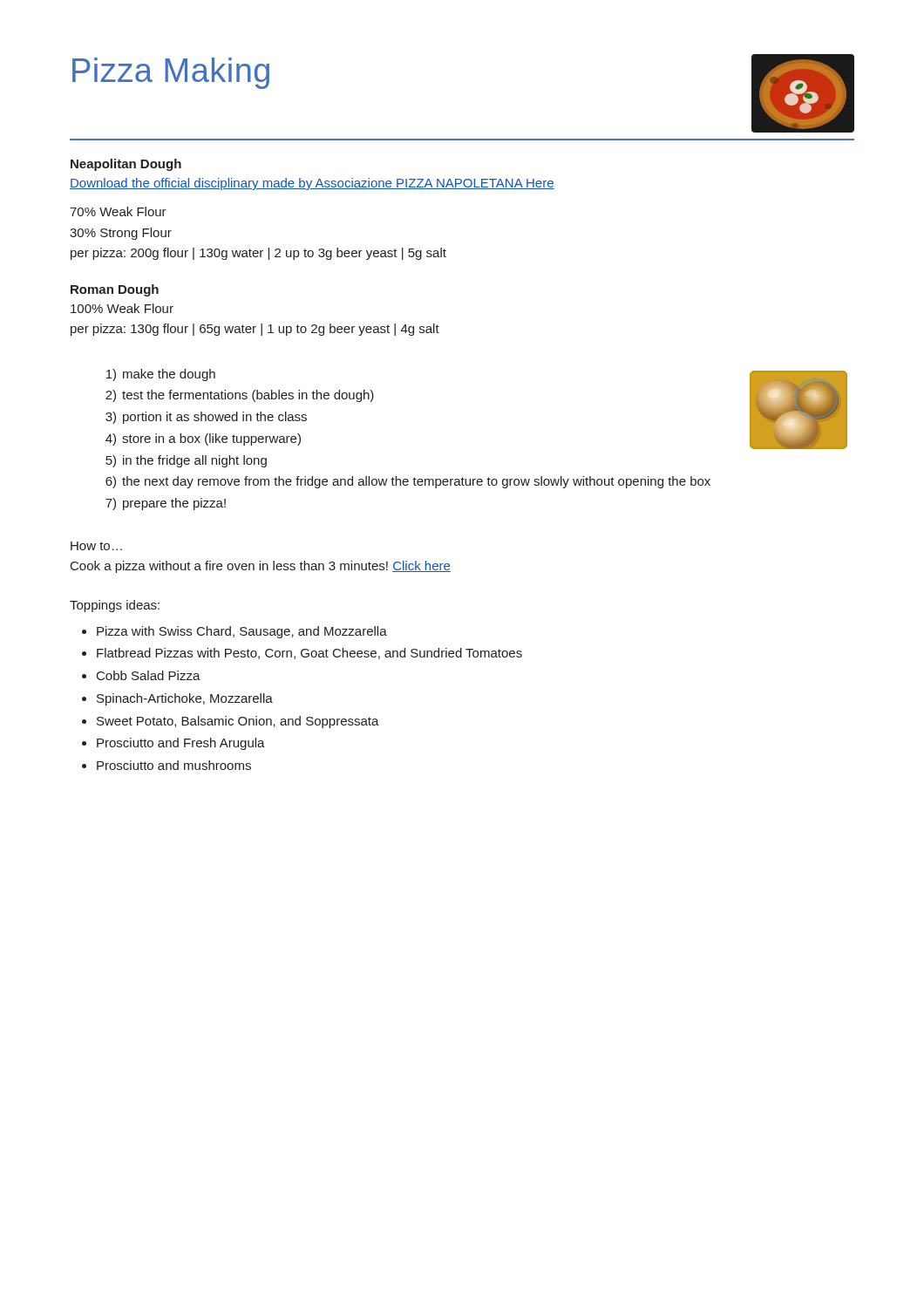Image resolution: width=924 pixels, height=1308 pixels.
Task: Select the region starting "Roman Dough"
Action: click(x=115, y=290)
